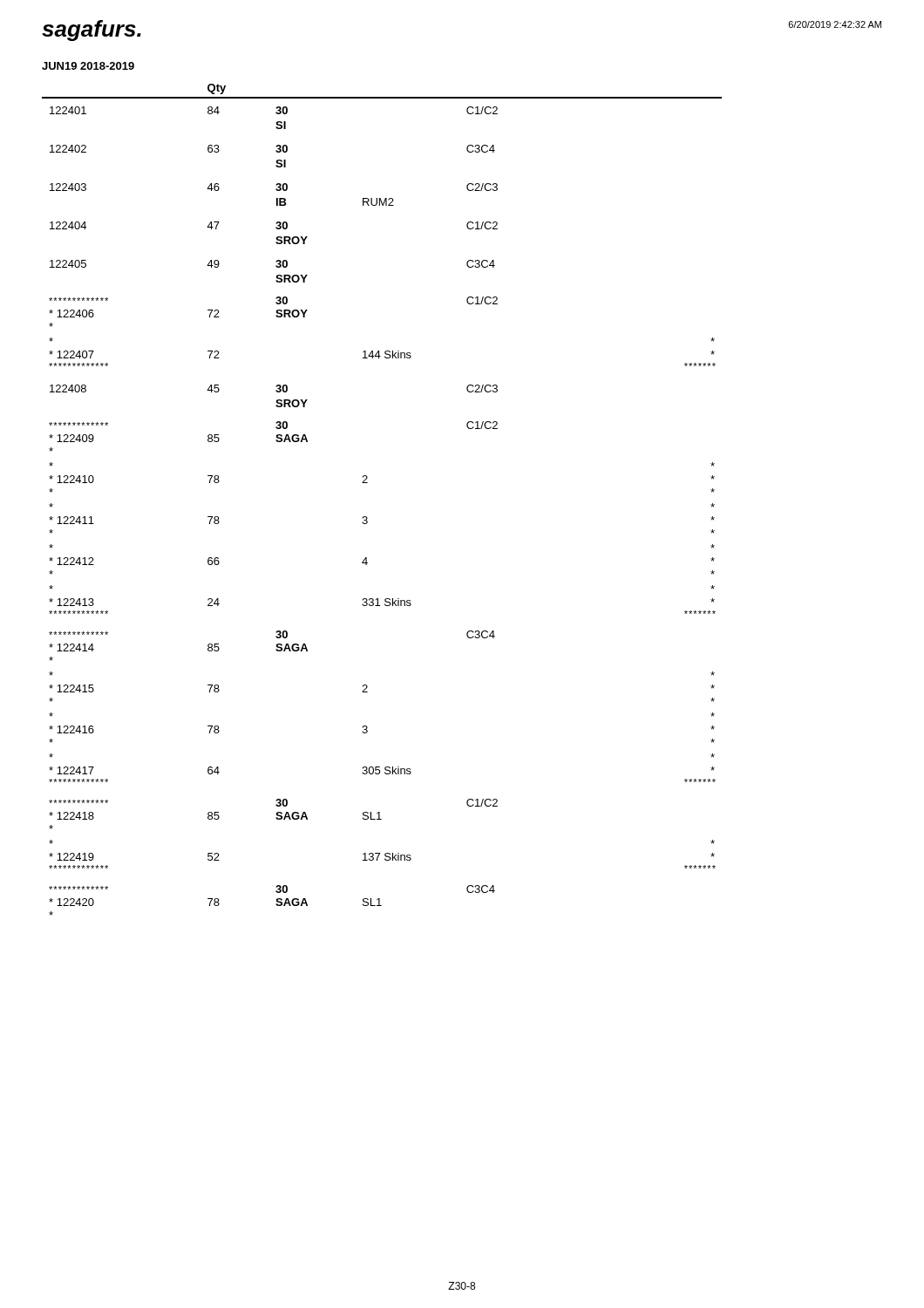Locate the table

tap(382, 500)
